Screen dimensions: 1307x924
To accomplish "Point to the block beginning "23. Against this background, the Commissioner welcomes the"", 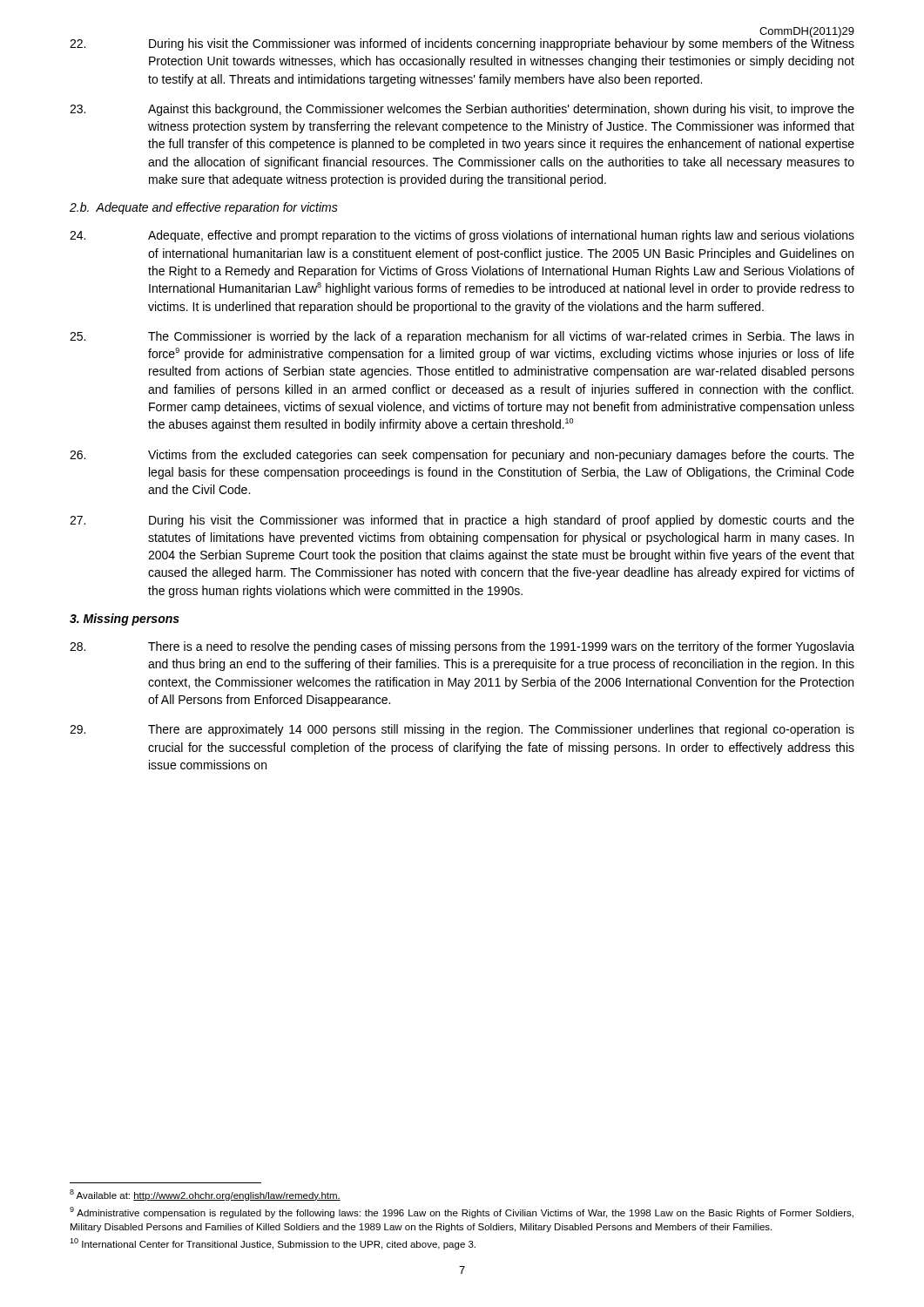I will coord(462,144).
